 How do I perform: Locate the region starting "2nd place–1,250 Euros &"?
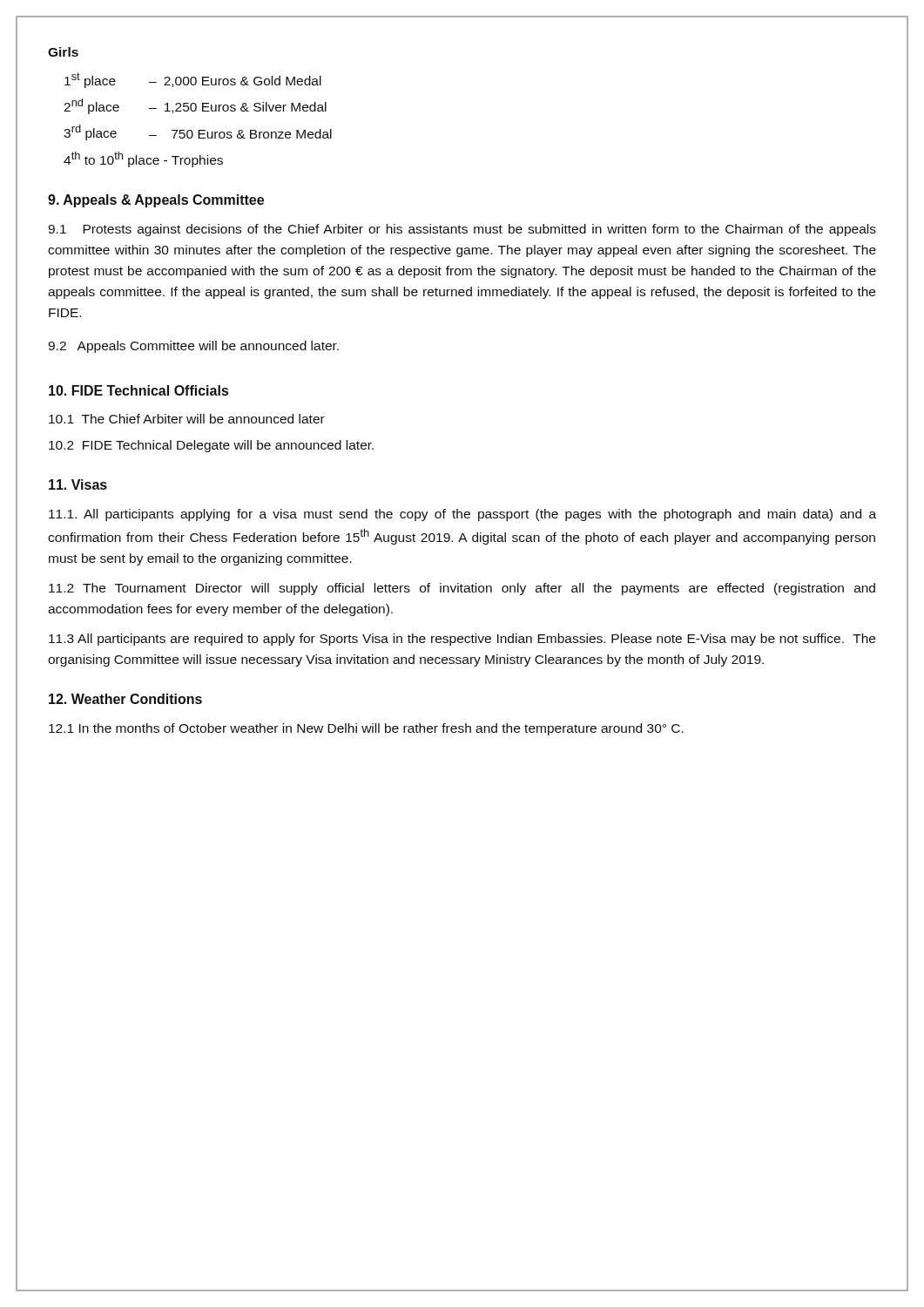[195, 106]
